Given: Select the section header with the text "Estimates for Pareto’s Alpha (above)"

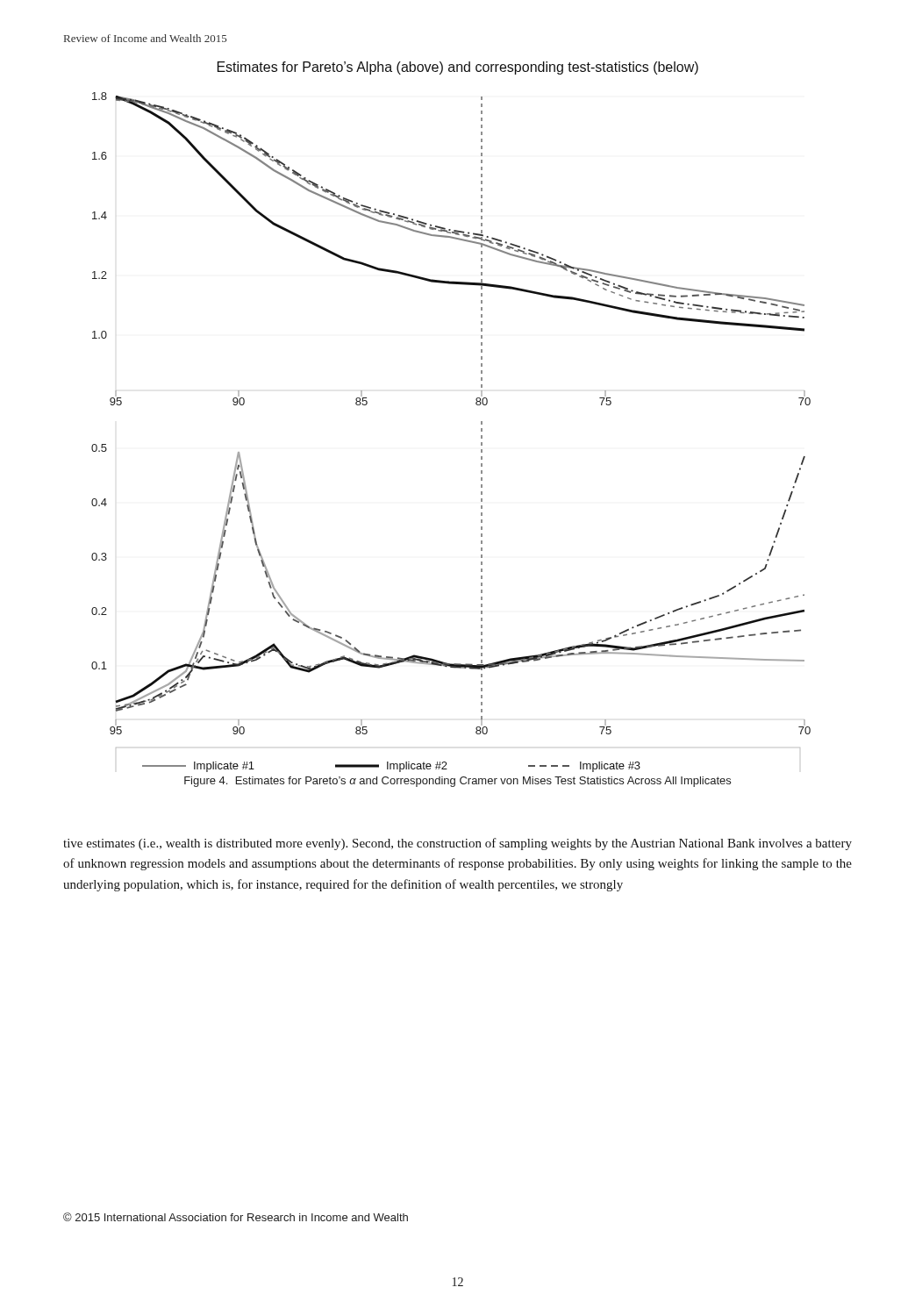Looking at the screenshot, I should [x=458, y=67].
